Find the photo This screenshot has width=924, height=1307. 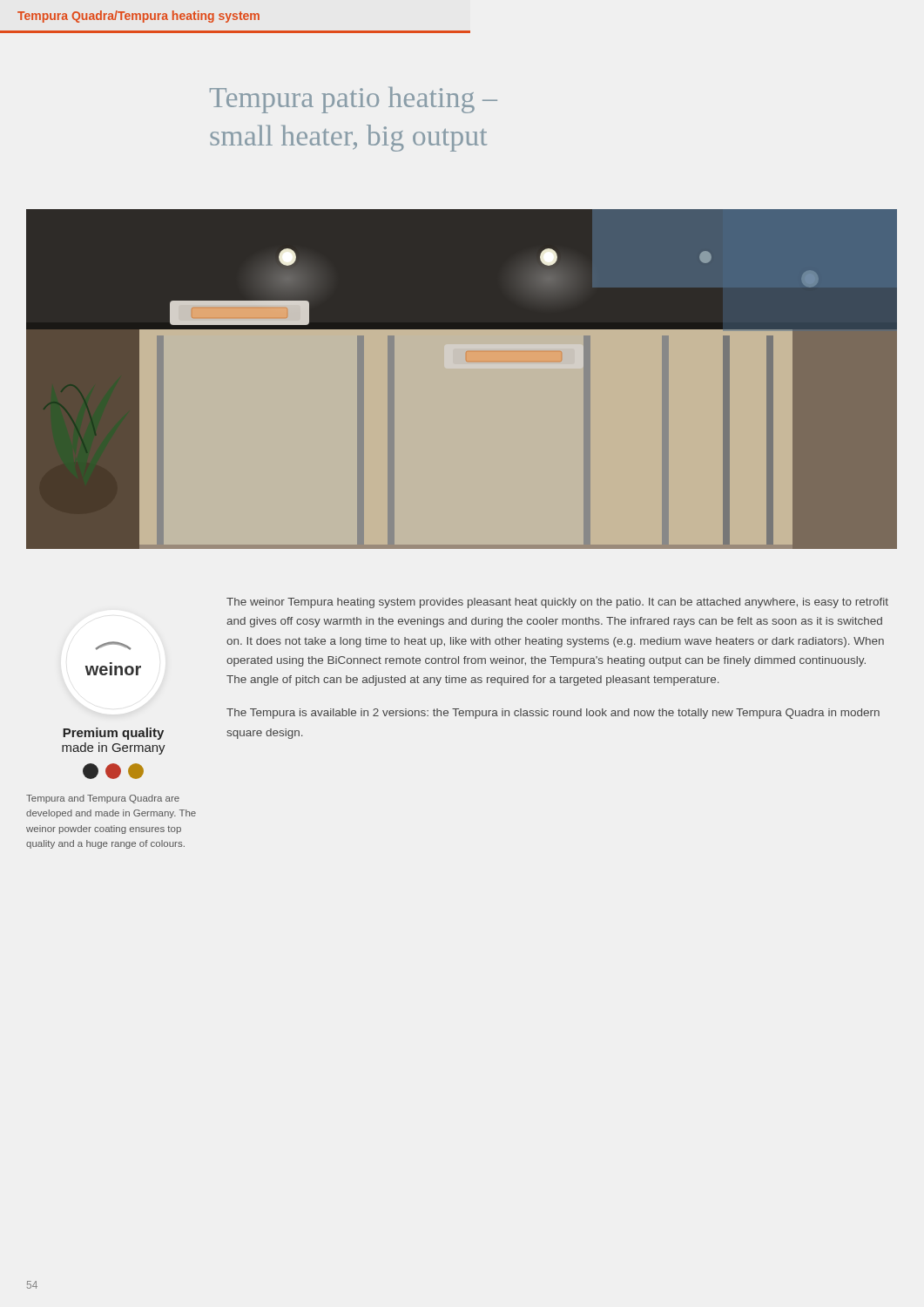(462, 379)
